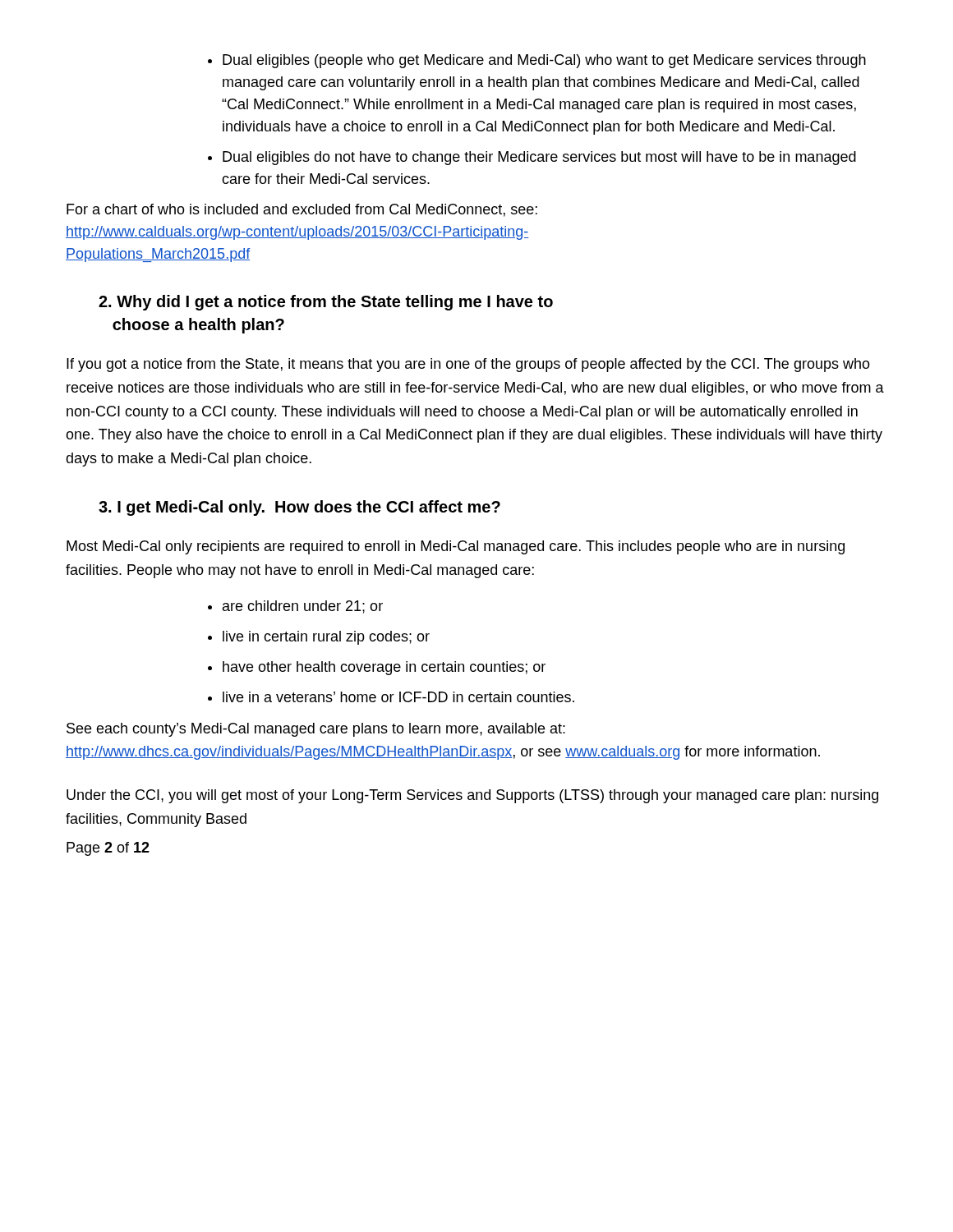Point to the block starting "2. Why did I get a notice"

[x=326, y=313]
